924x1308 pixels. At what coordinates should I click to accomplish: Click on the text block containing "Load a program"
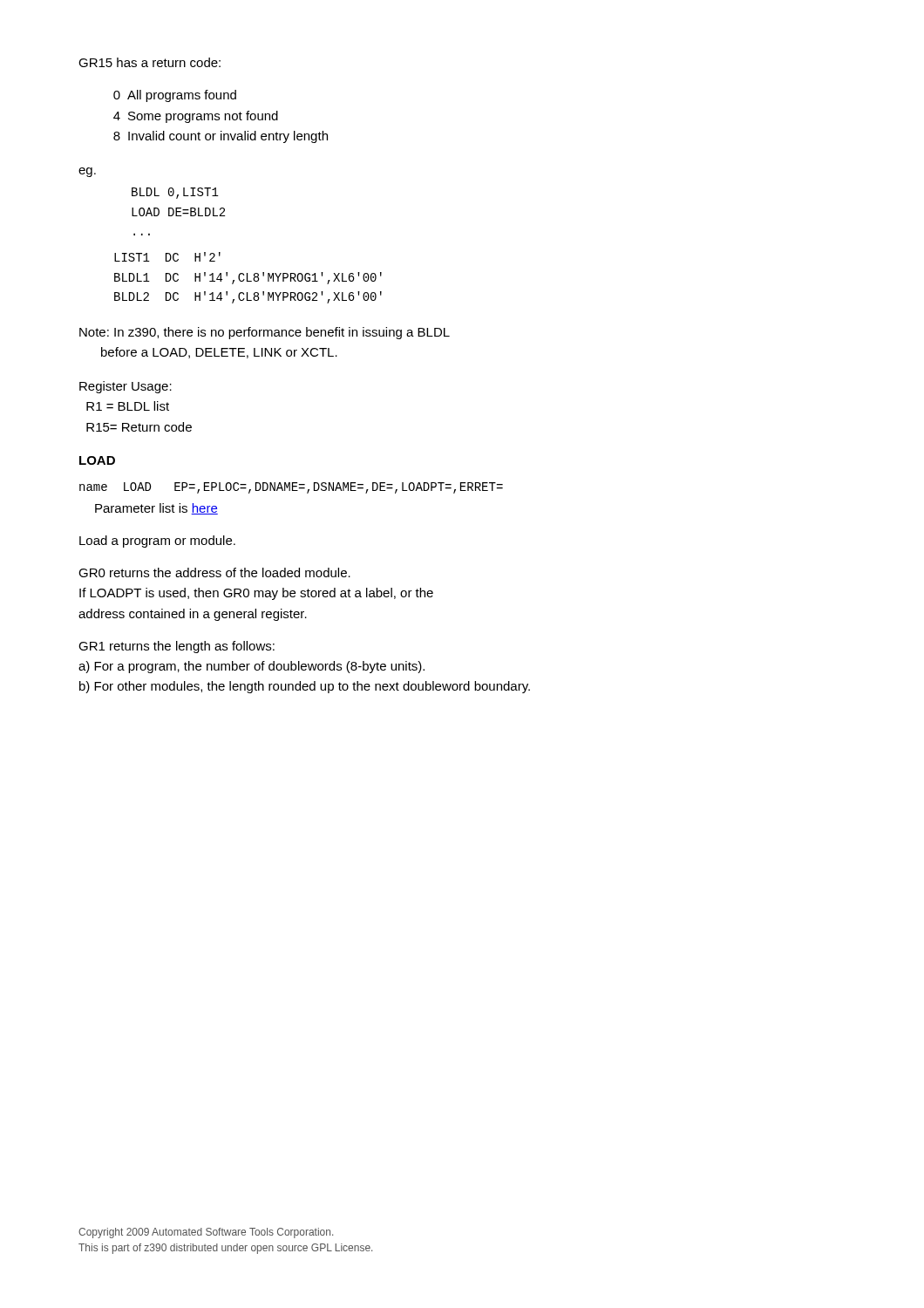click(157, 540)
